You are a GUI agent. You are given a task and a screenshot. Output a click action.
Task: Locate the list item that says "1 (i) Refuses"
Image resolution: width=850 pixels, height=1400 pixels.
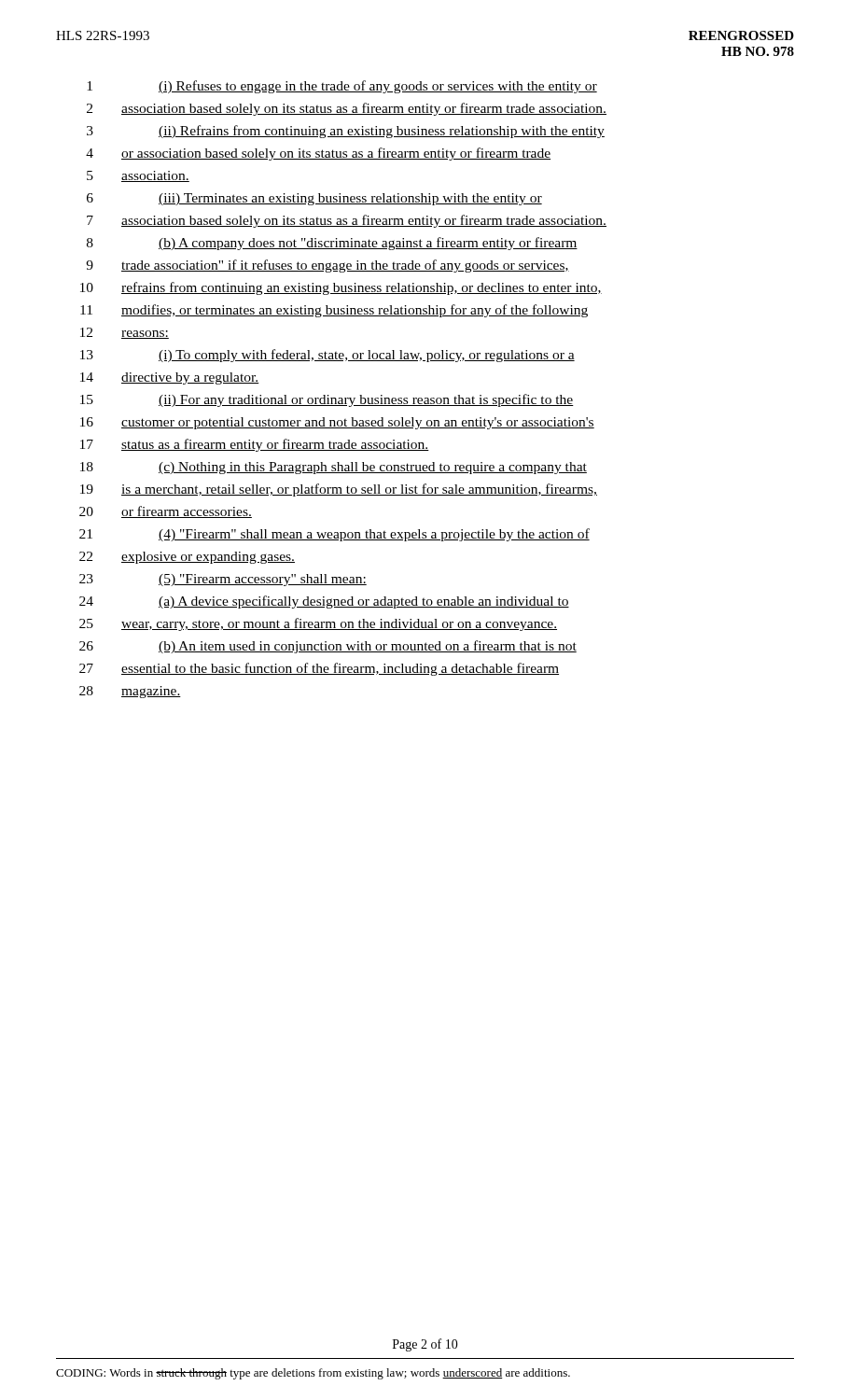[425, 86]
